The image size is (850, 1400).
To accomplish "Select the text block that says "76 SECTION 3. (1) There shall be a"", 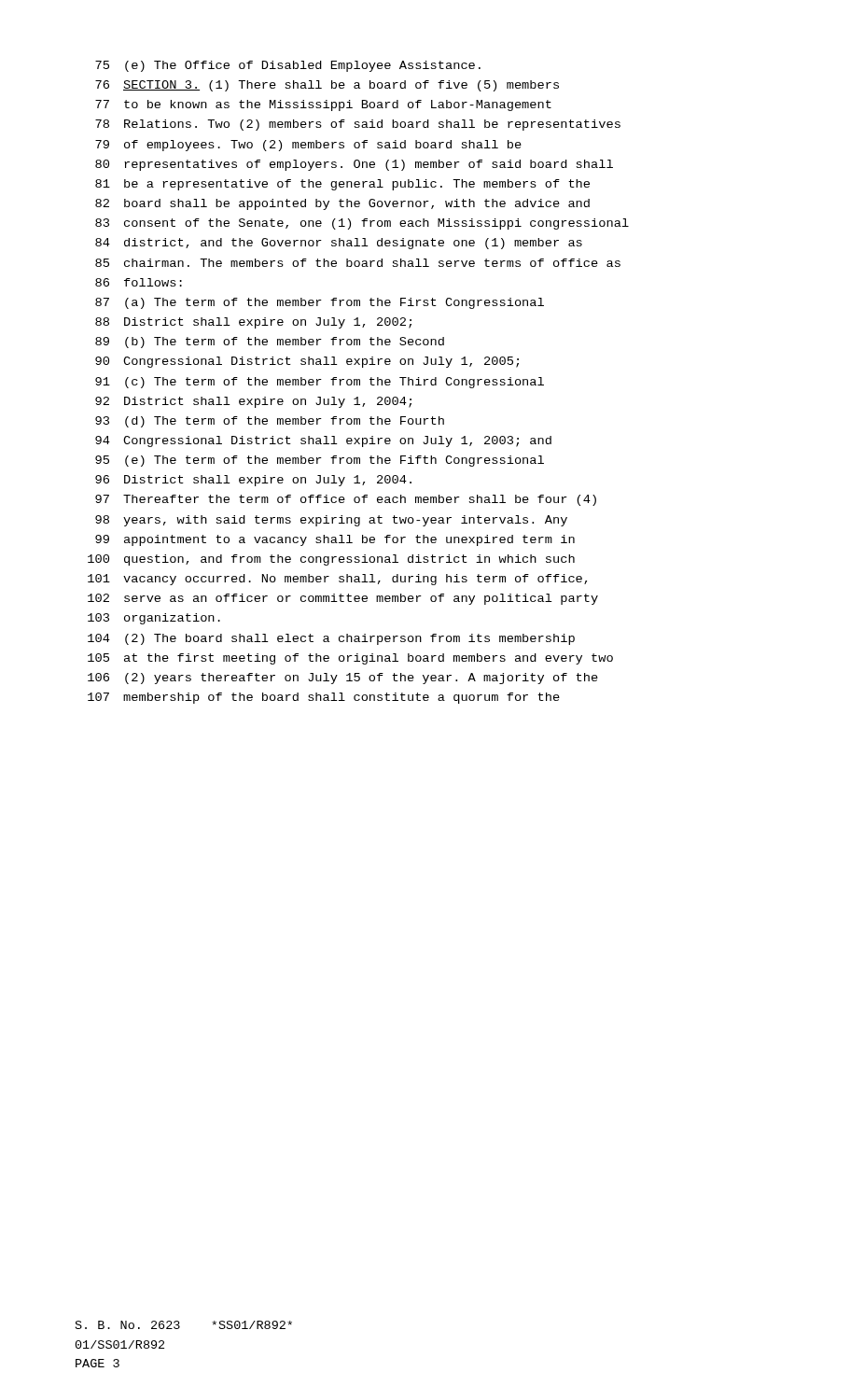I will (425, 184).
